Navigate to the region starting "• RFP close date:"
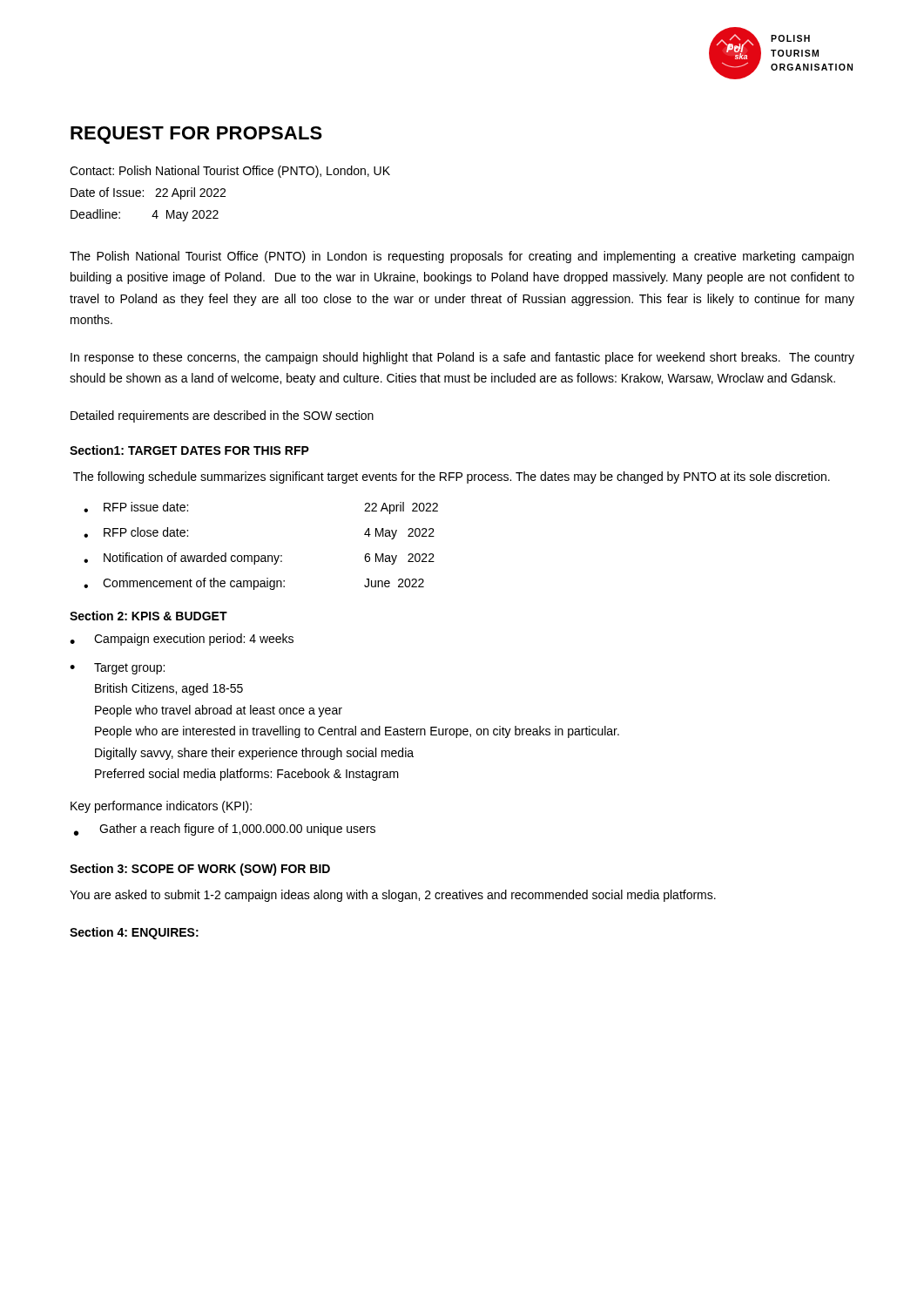The image size is (924, 1307). point(148,533)
